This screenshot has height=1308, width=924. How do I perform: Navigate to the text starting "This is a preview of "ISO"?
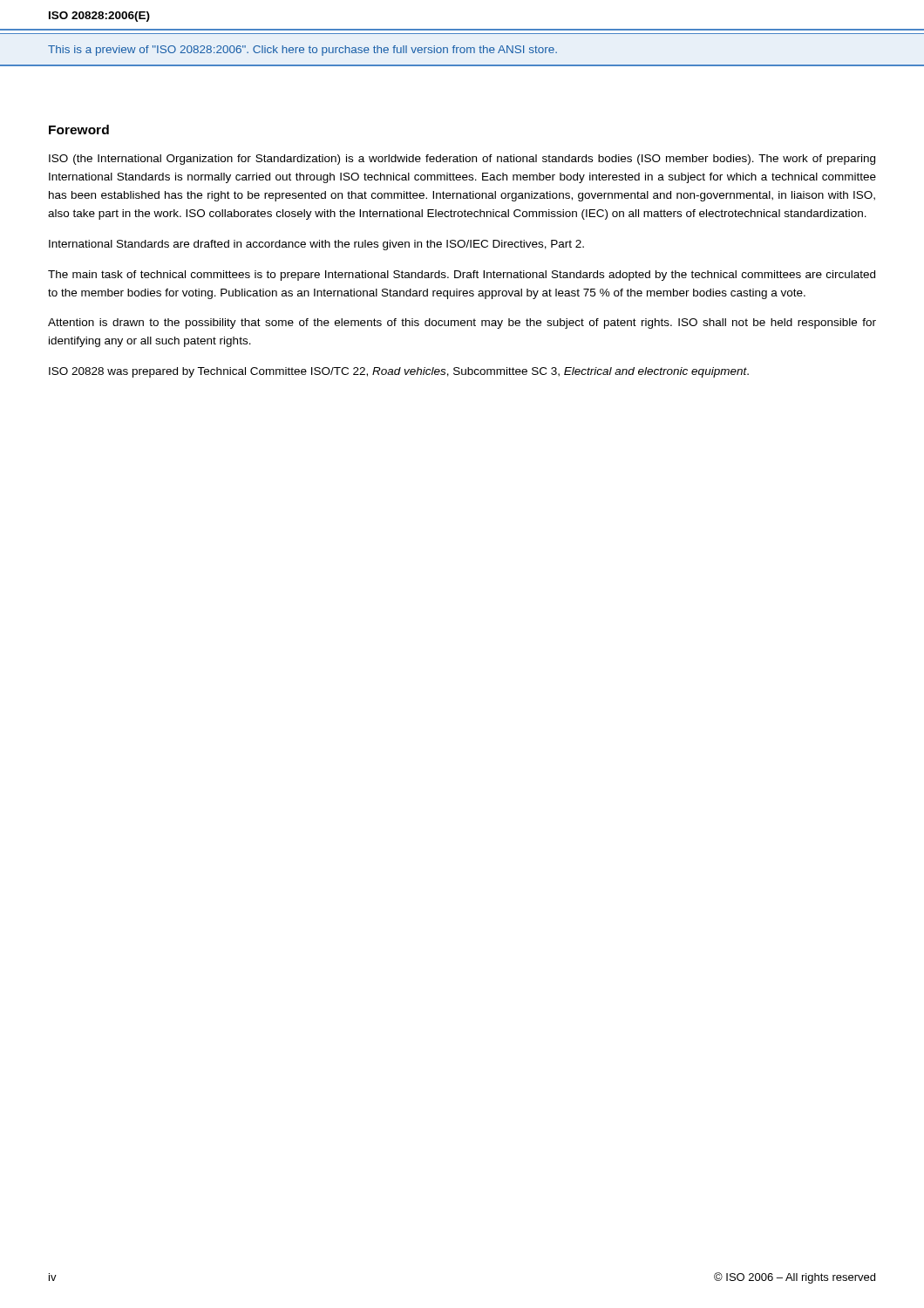coord(303,49)
